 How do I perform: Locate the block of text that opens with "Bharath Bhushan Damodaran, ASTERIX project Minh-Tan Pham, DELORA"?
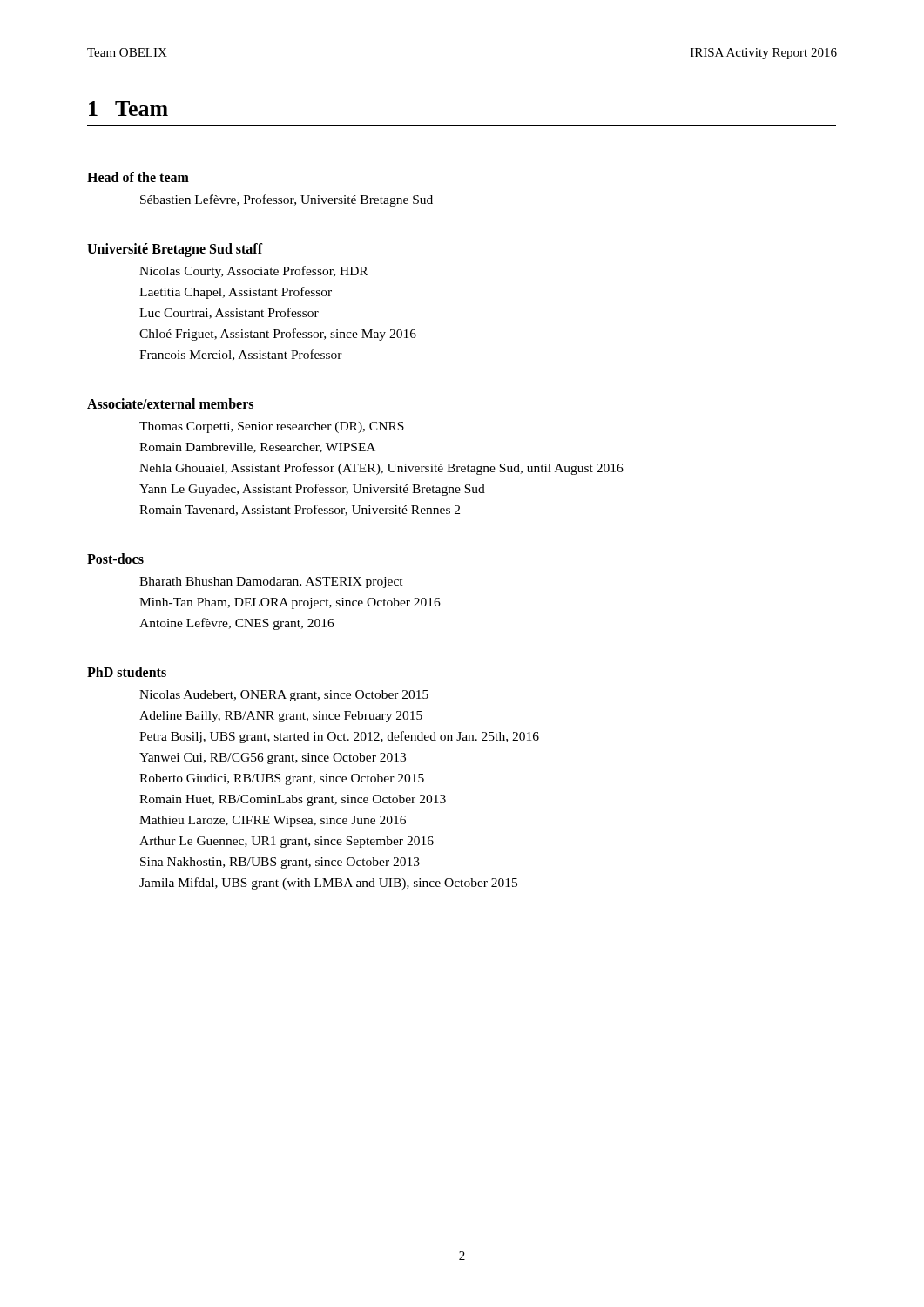click(x=290, y=602)
